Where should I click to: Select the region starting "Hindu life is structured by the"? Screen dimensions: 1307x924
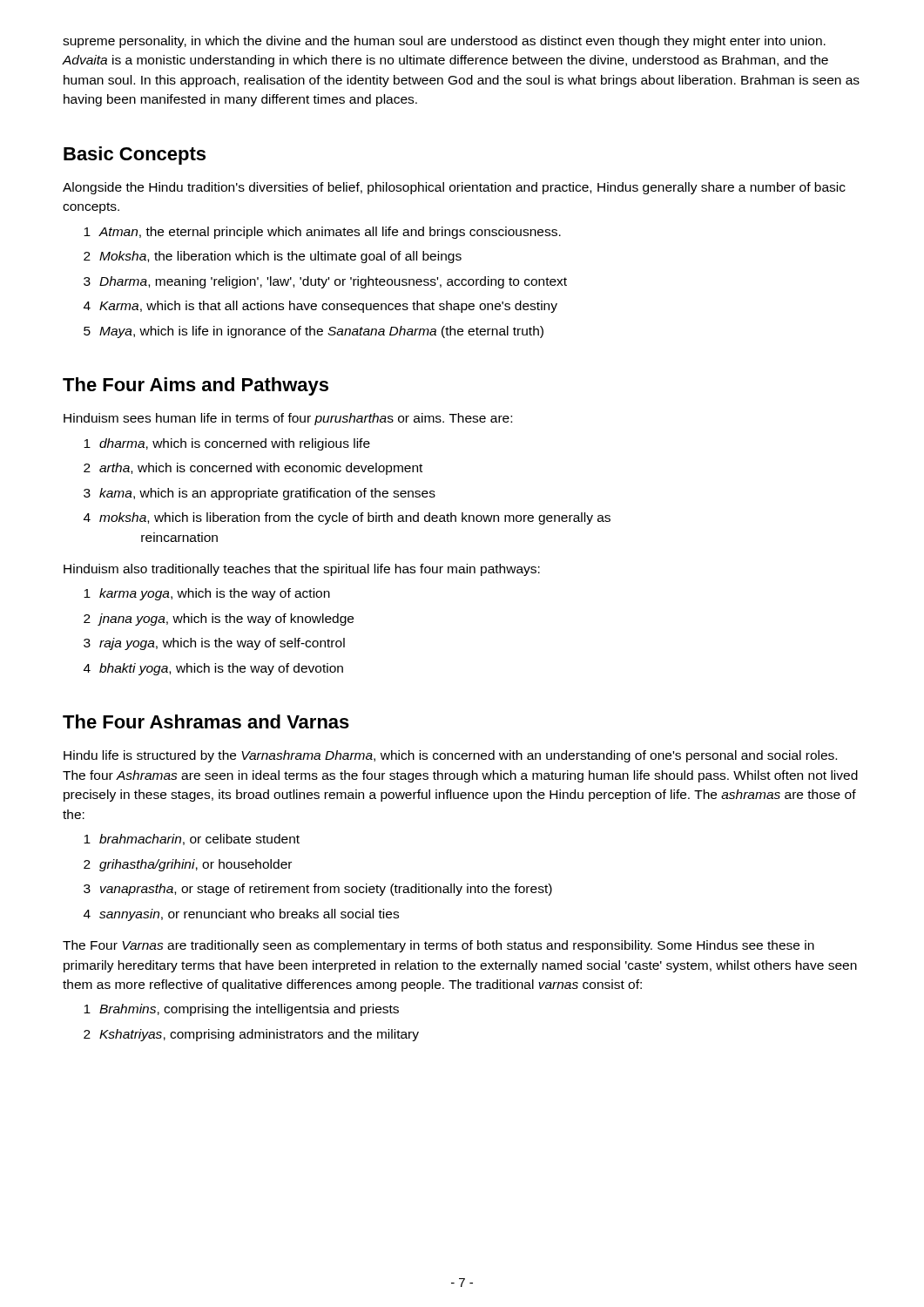coord(462,785)
